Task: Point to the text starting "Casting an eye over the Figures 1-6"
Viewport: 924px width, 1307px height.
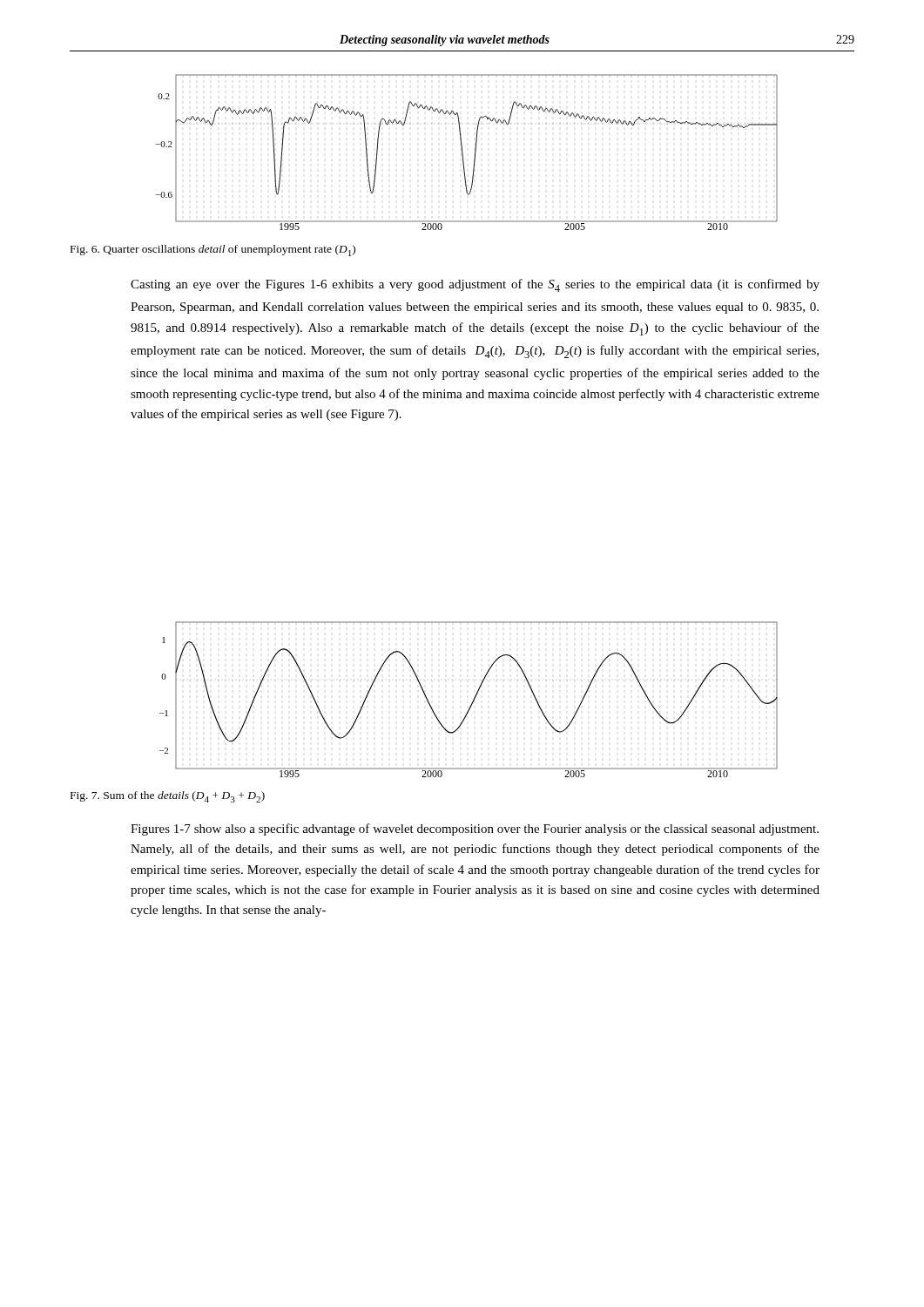Action: pyautogui.click(x=475, y=349)
